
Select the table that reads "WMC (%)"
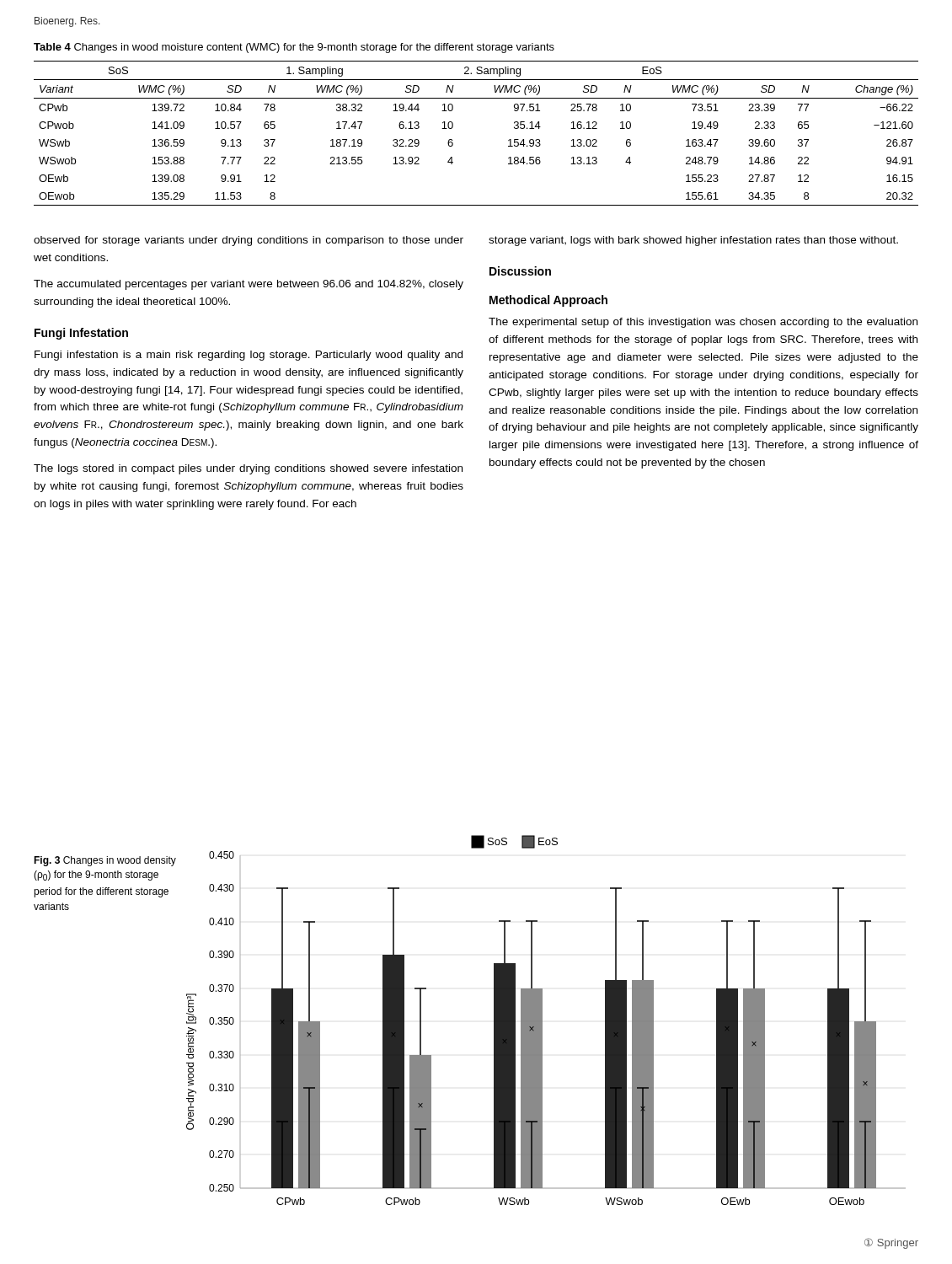click(x=476, y=133)
